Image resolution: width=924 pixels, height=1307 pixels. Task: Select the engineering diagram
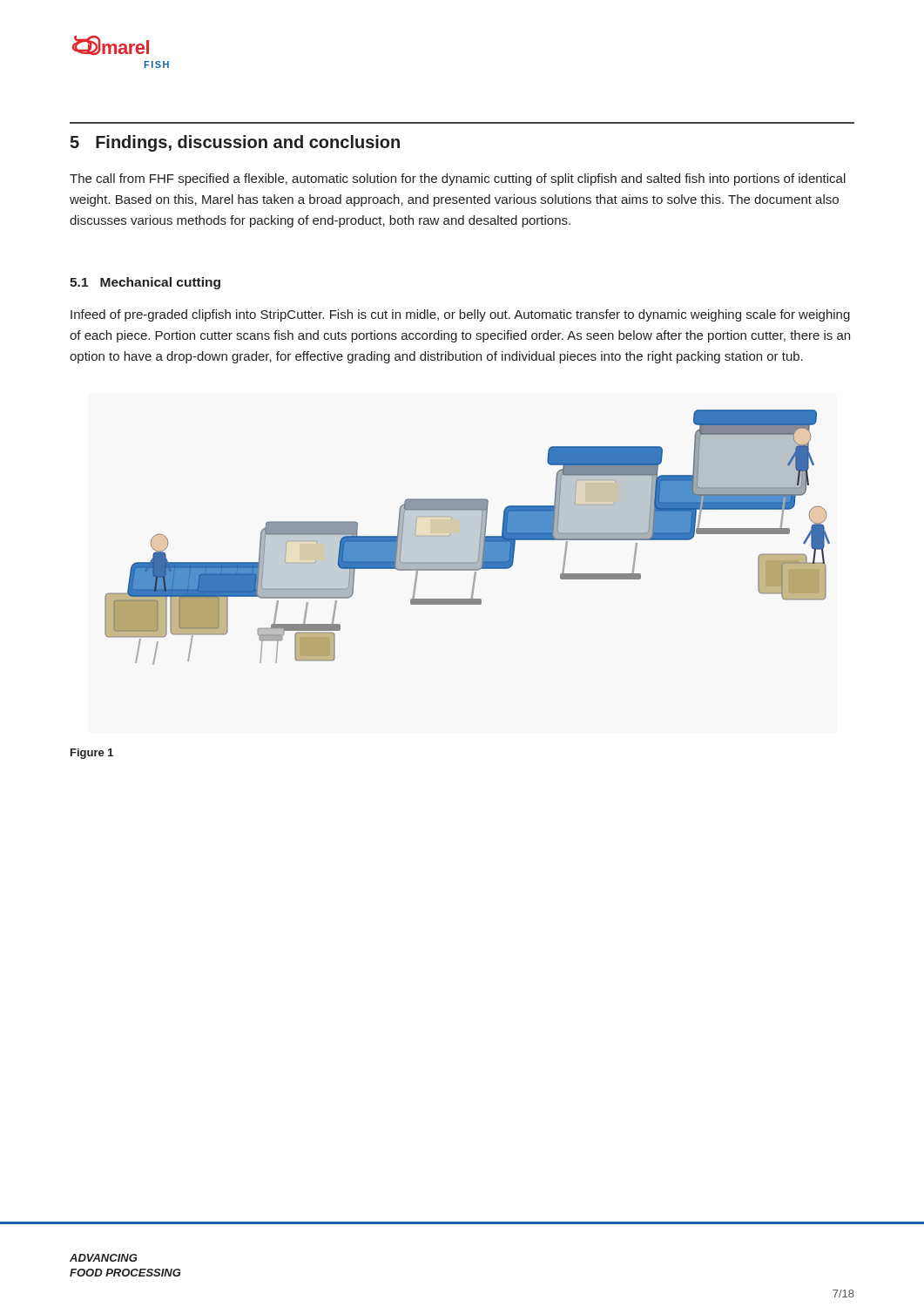click(x=462, y=564)
